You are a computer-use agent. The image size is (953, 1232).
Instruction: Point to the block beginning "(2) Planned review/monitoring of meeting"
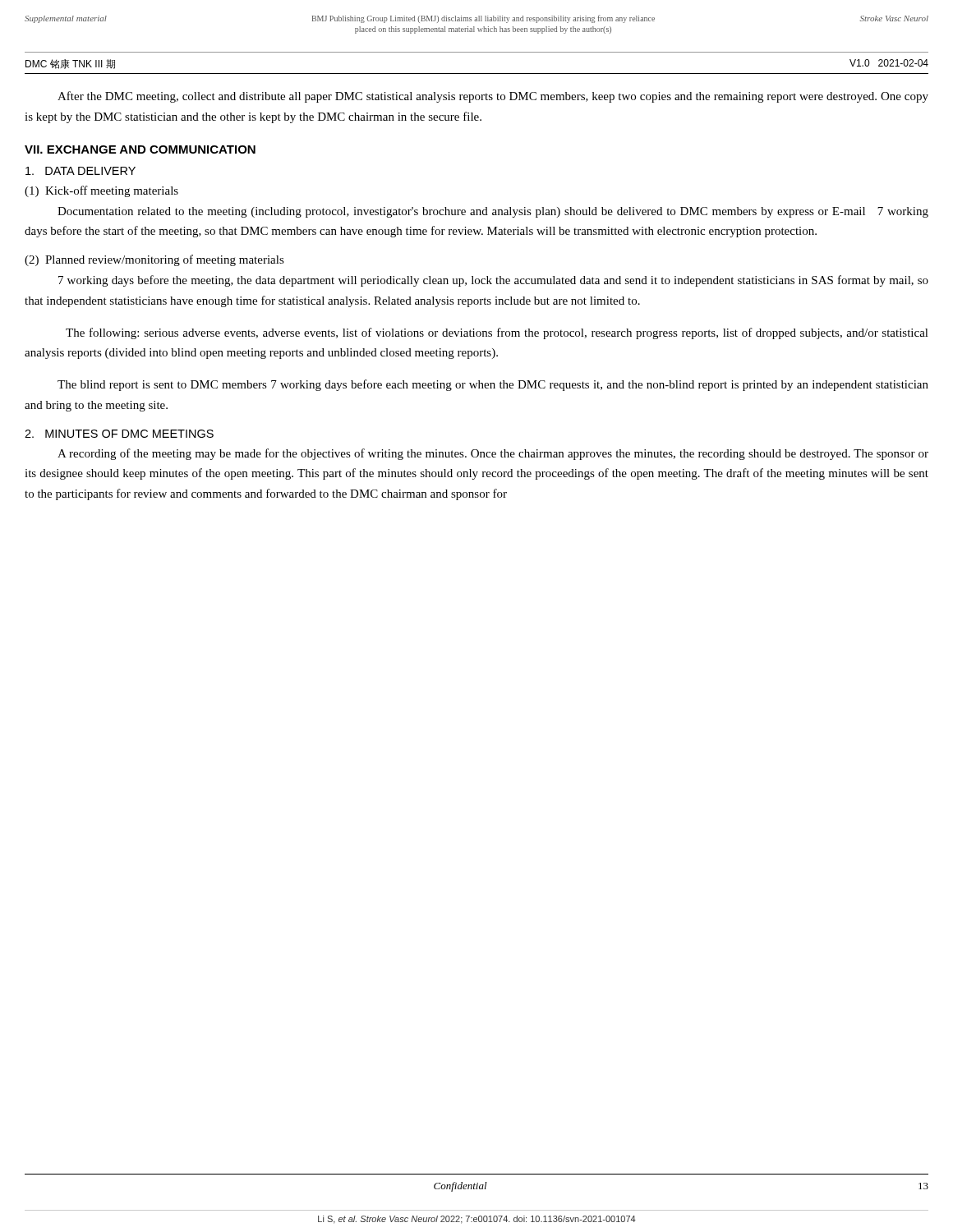point(154,260)
